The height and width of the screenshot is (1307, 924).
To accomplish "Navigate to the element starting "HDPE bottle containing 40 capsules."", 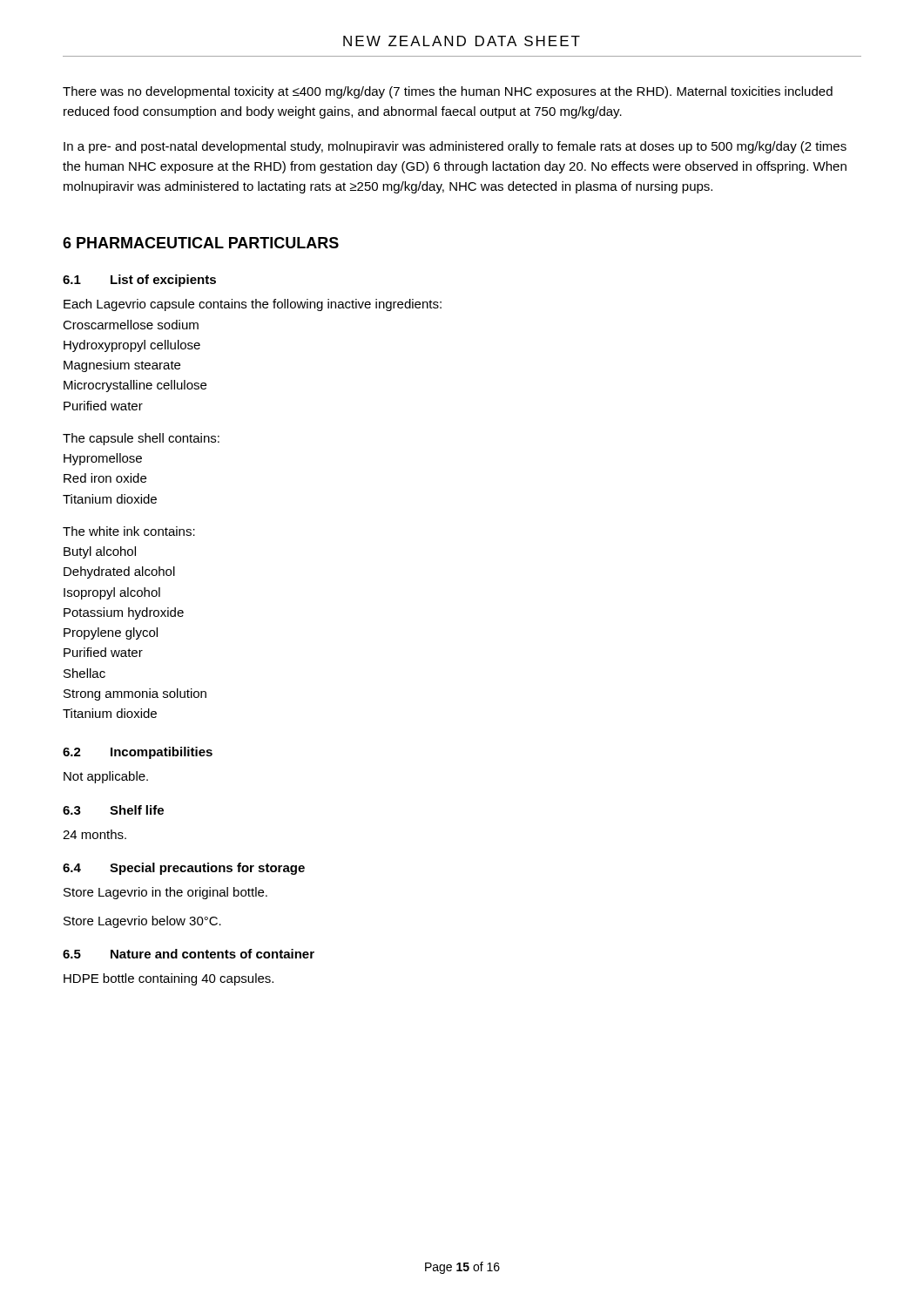I will [169, 978].
